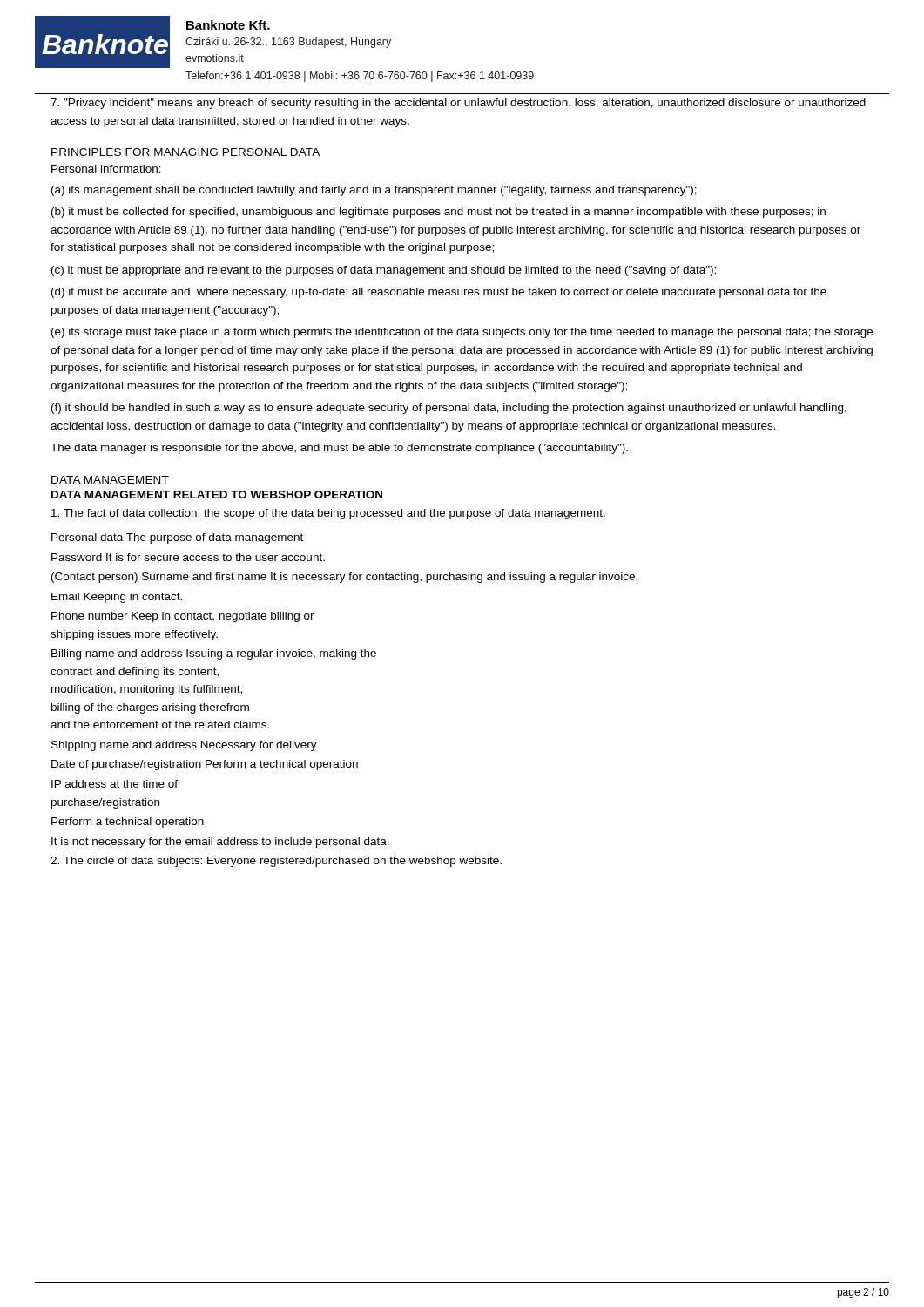Point to "DATA MANAGEMENT"
924x1307 pixels.
coord(110,479)
